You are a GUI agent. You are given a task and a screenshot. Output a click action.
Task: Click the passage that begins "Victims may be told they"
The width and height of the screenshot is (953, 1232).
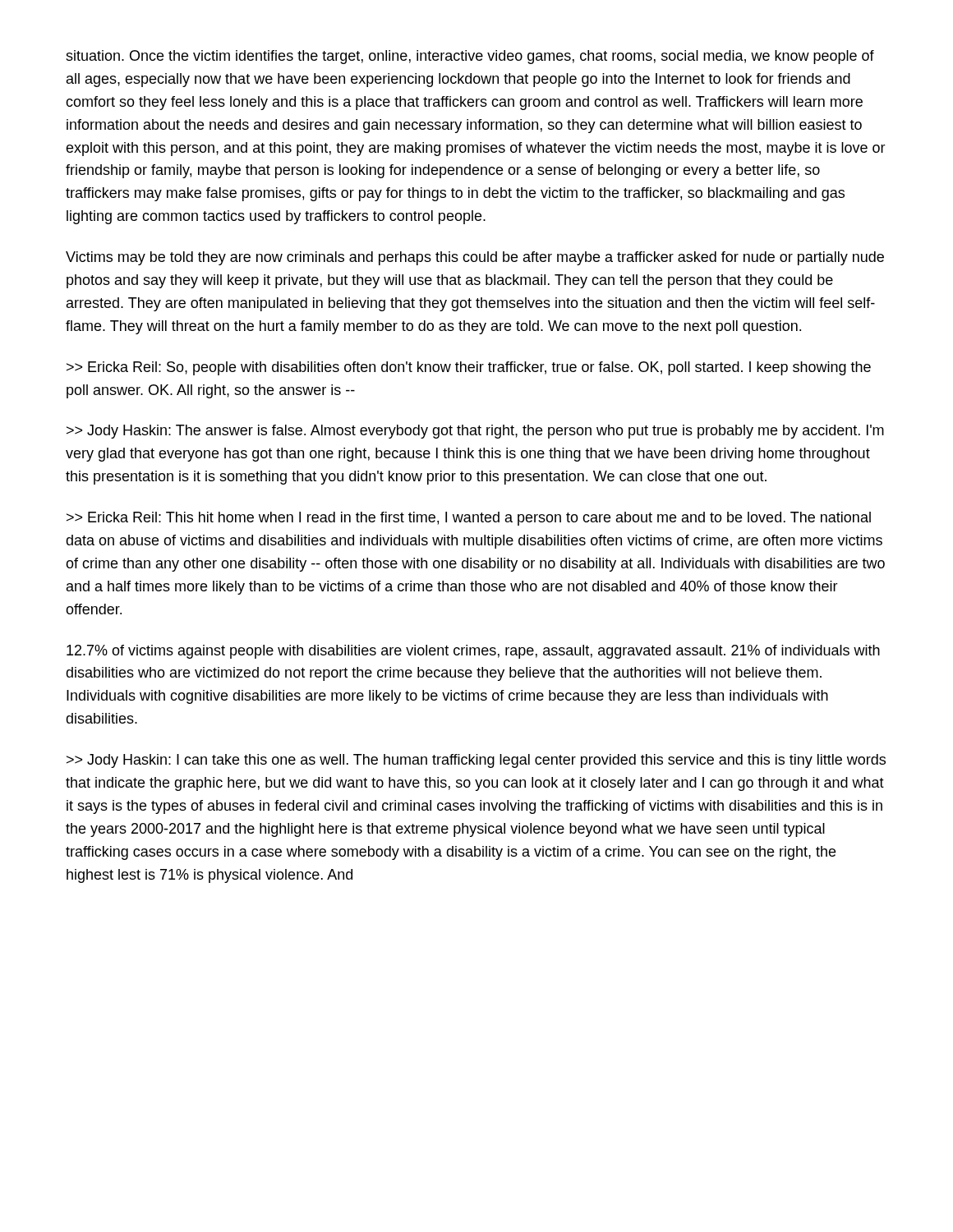point(475,292)
